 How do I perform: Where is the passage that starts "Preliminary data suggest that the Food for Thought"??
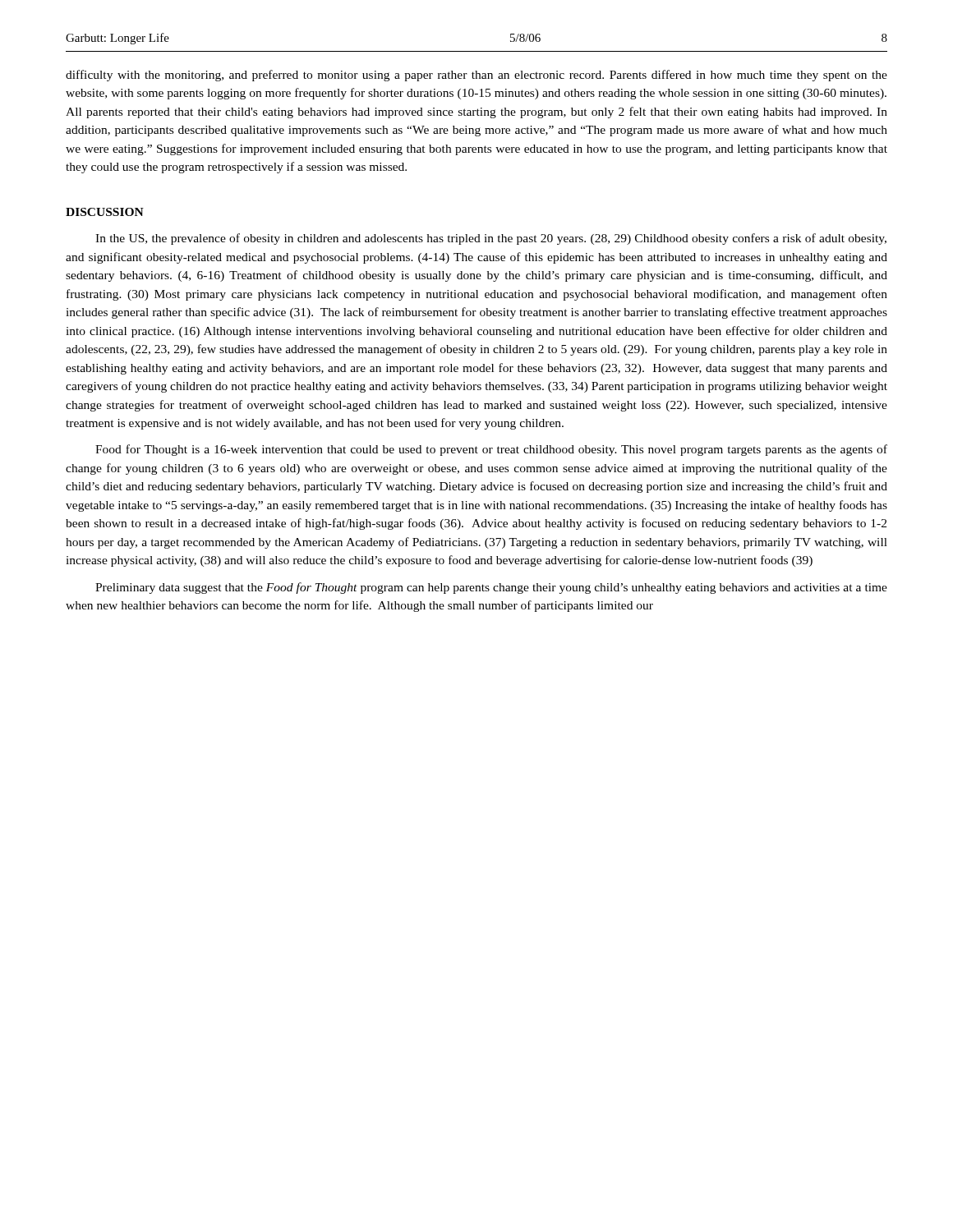[476, 596]
